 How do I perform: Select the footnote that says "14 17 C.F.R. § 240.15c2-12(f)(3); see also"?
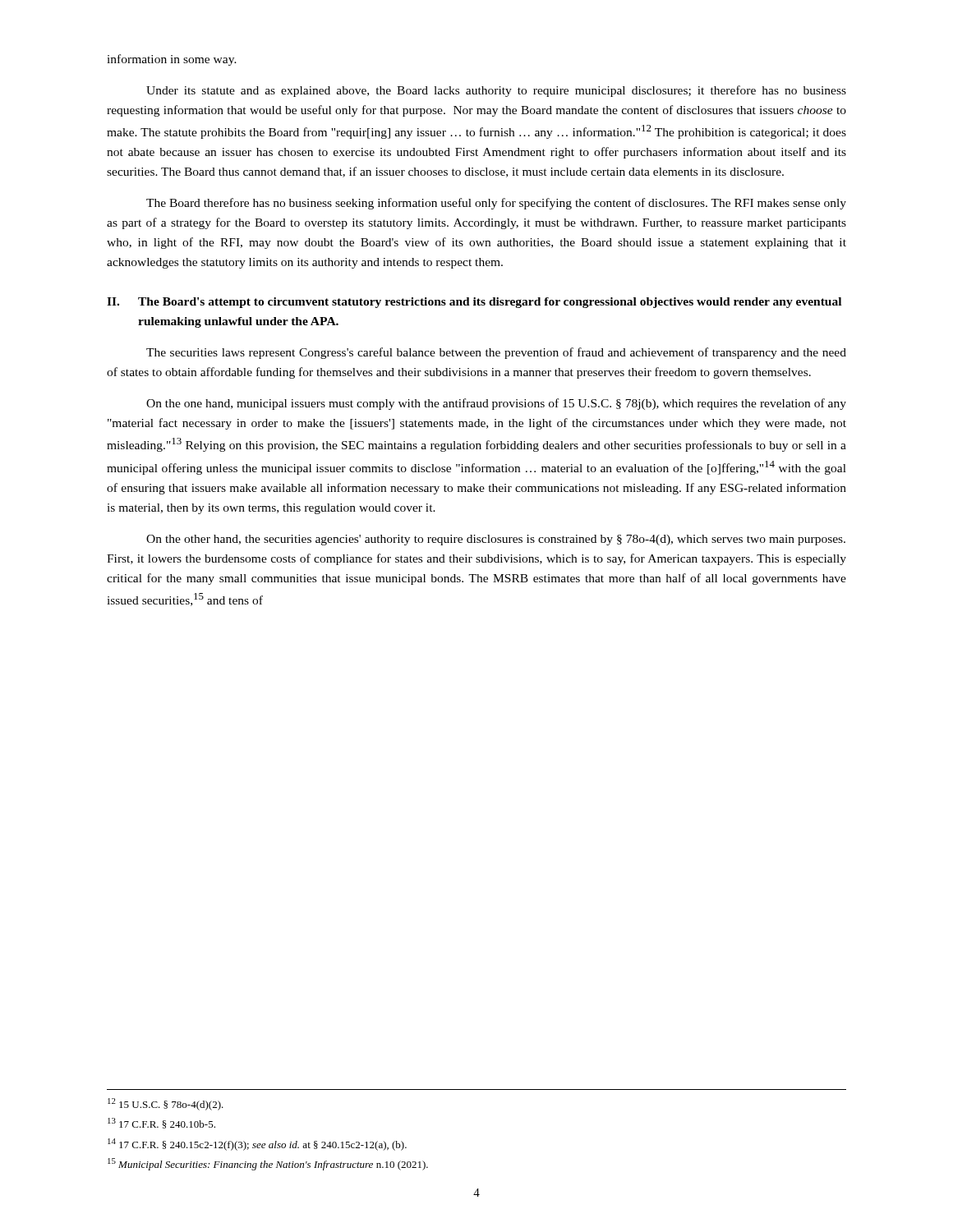coord(257,1143)
